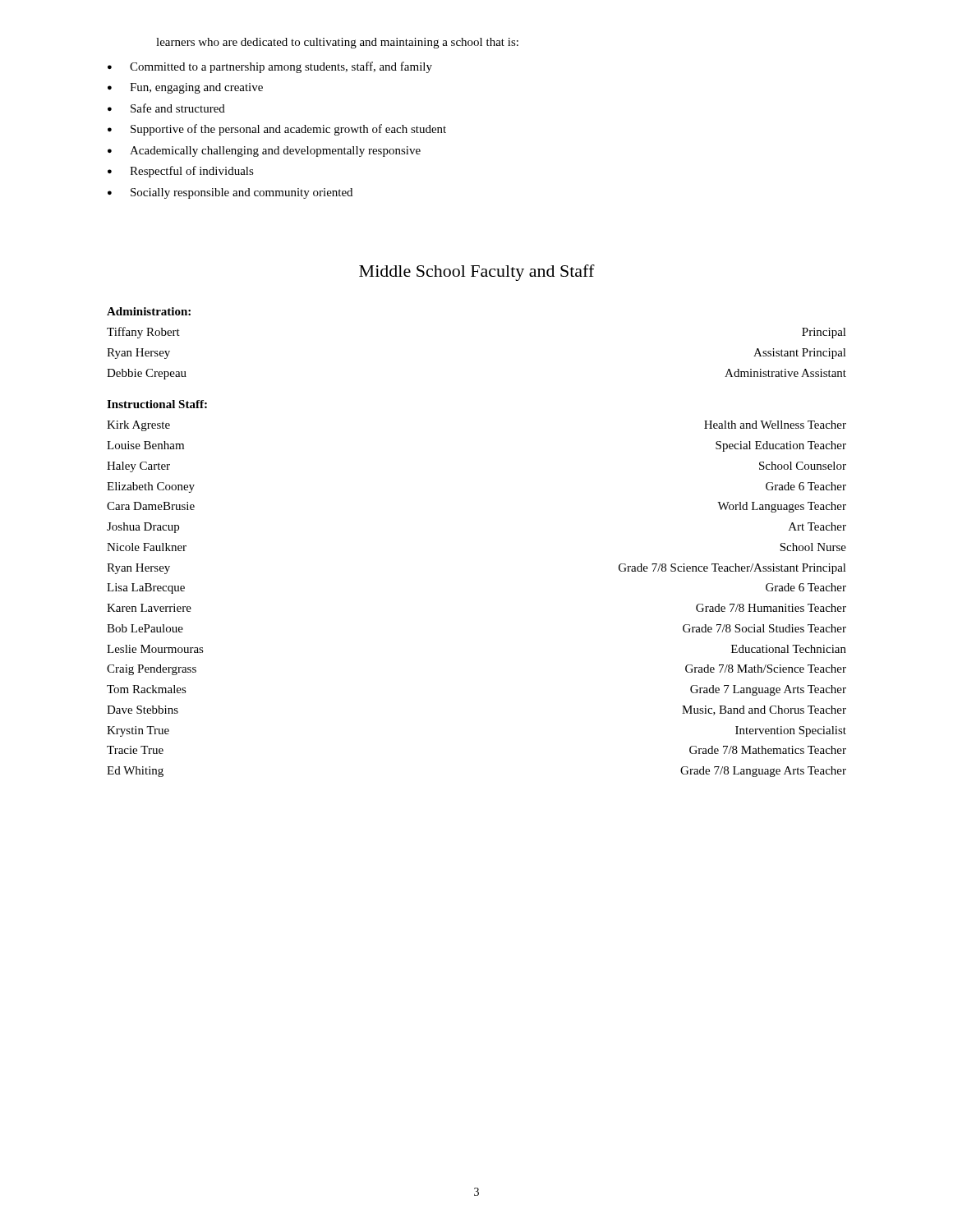Locate the region starting "Safe and structured"

(177, 108)
